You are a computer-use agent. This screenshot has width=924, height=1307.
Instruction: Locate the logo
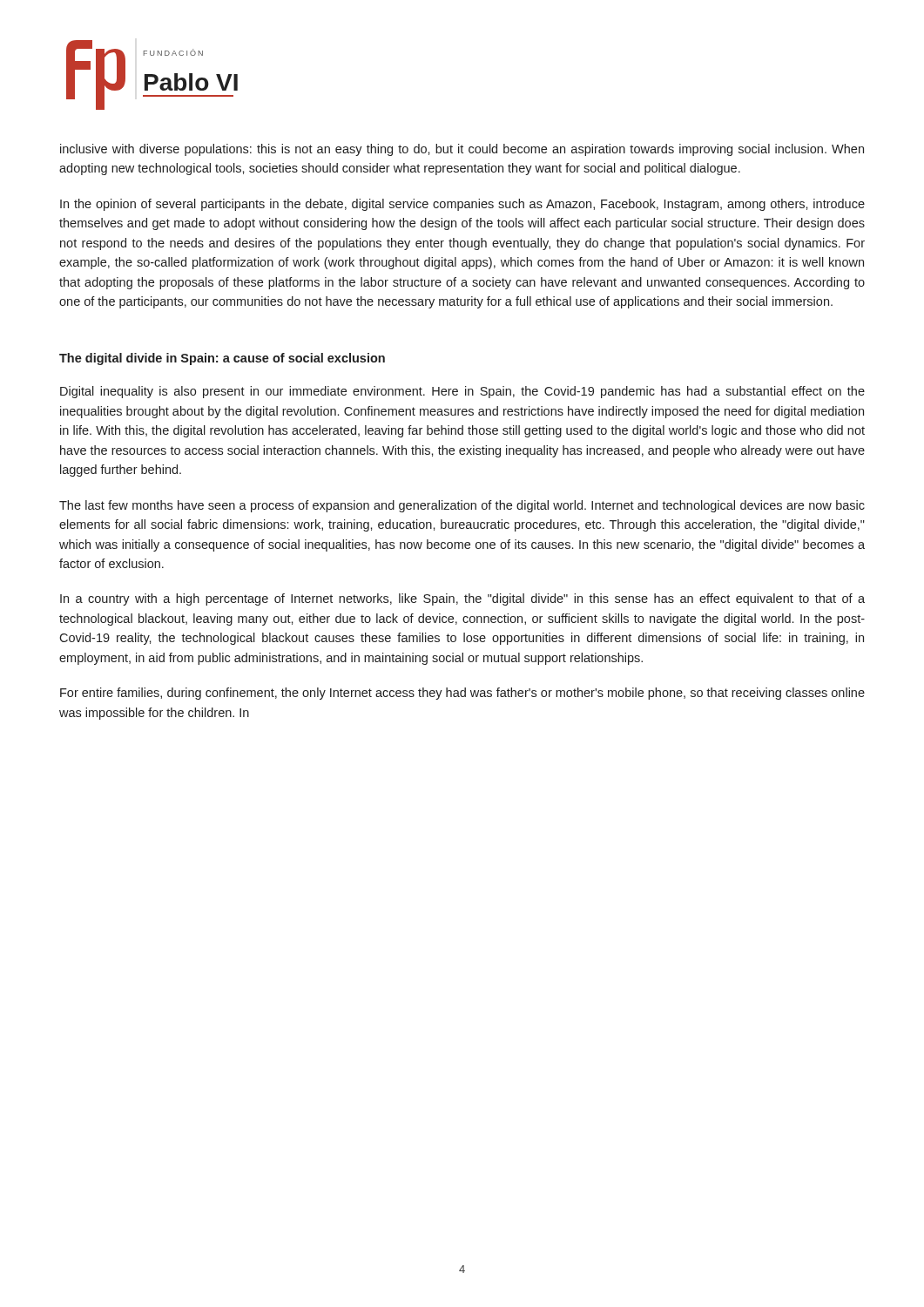click(x=155, y=71)
